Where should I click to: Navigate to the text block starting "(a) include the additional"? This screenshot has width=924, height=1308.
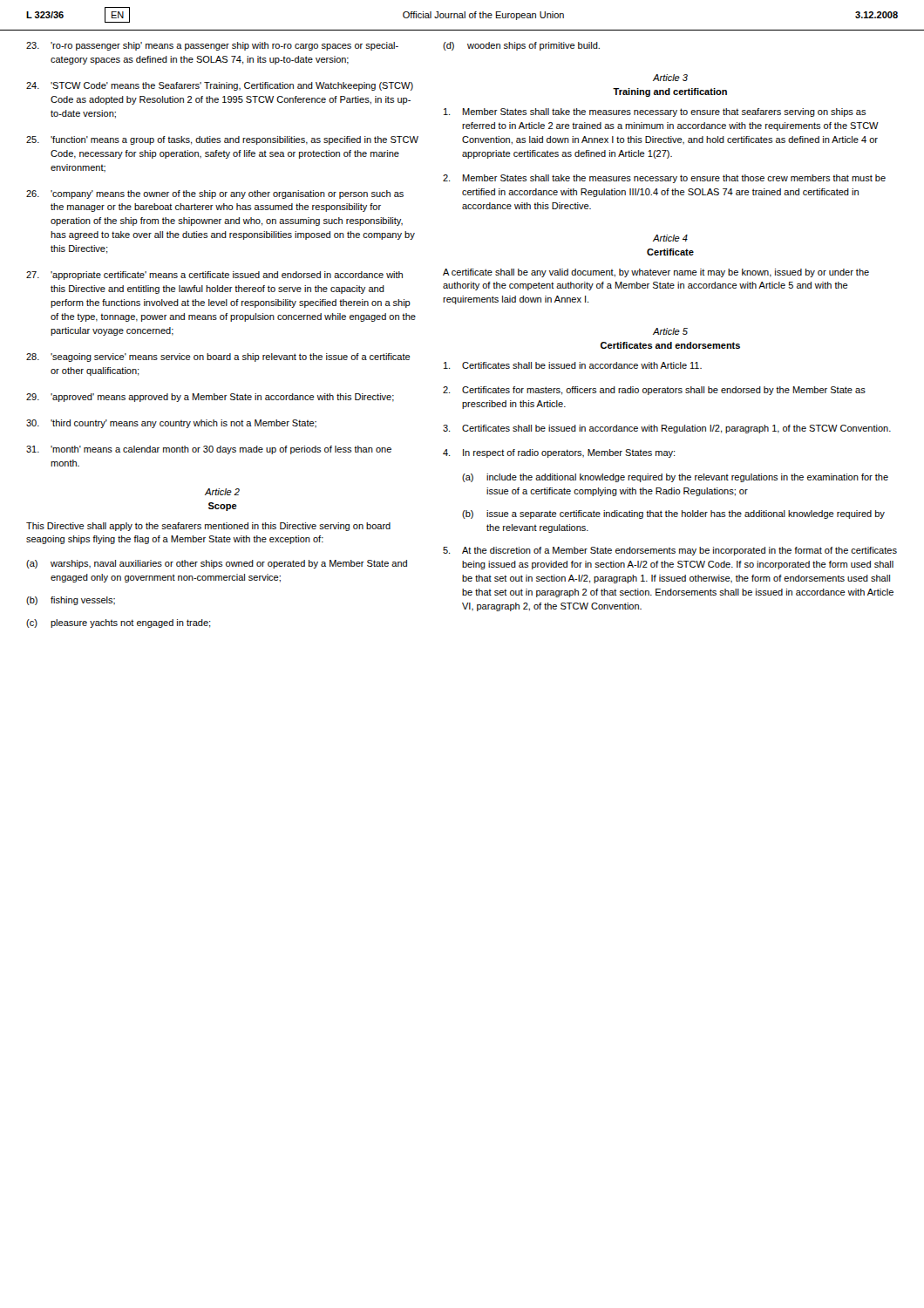point(680,485)
